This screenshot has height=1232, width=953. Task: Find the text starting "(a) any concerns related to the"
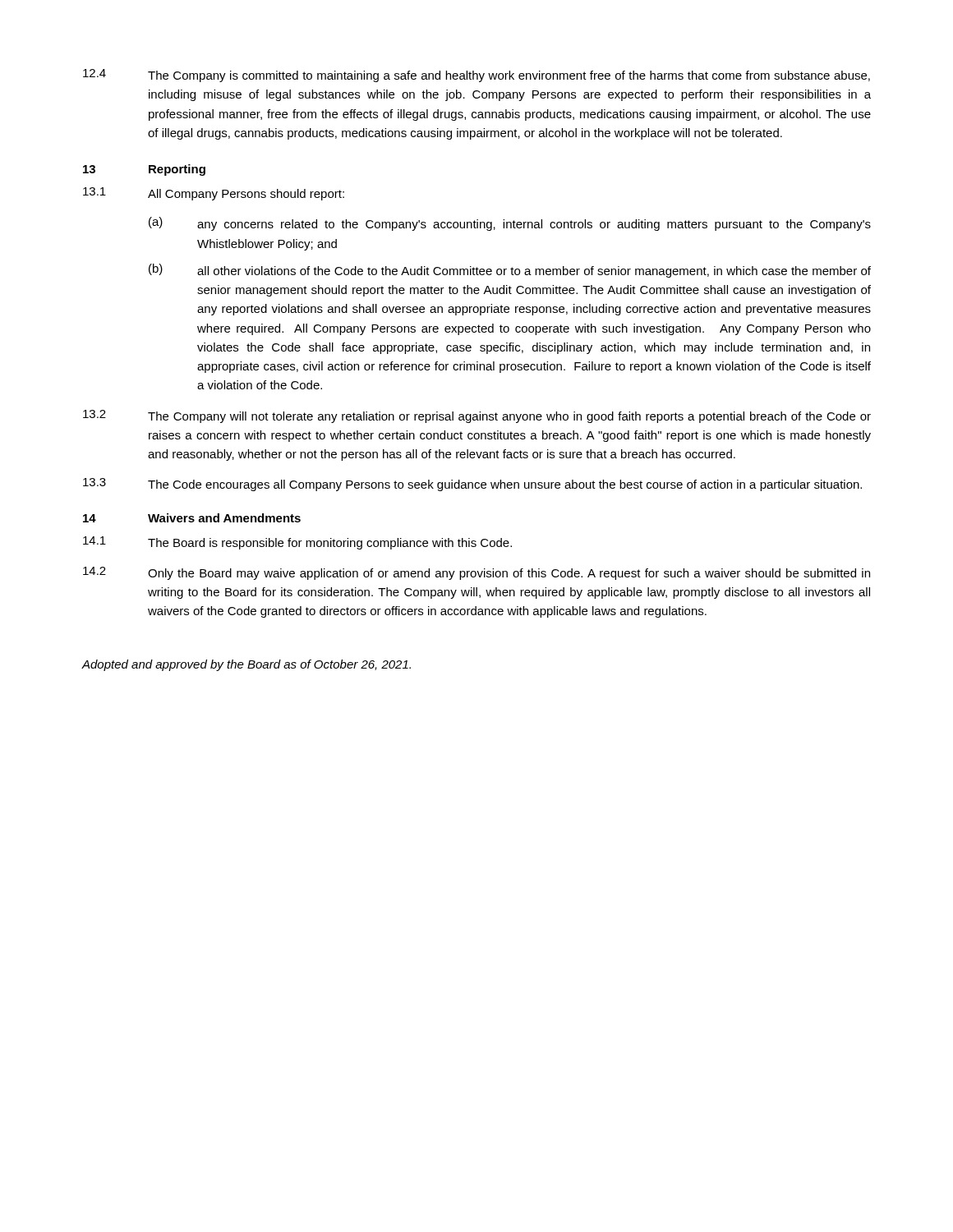(509, 234)
